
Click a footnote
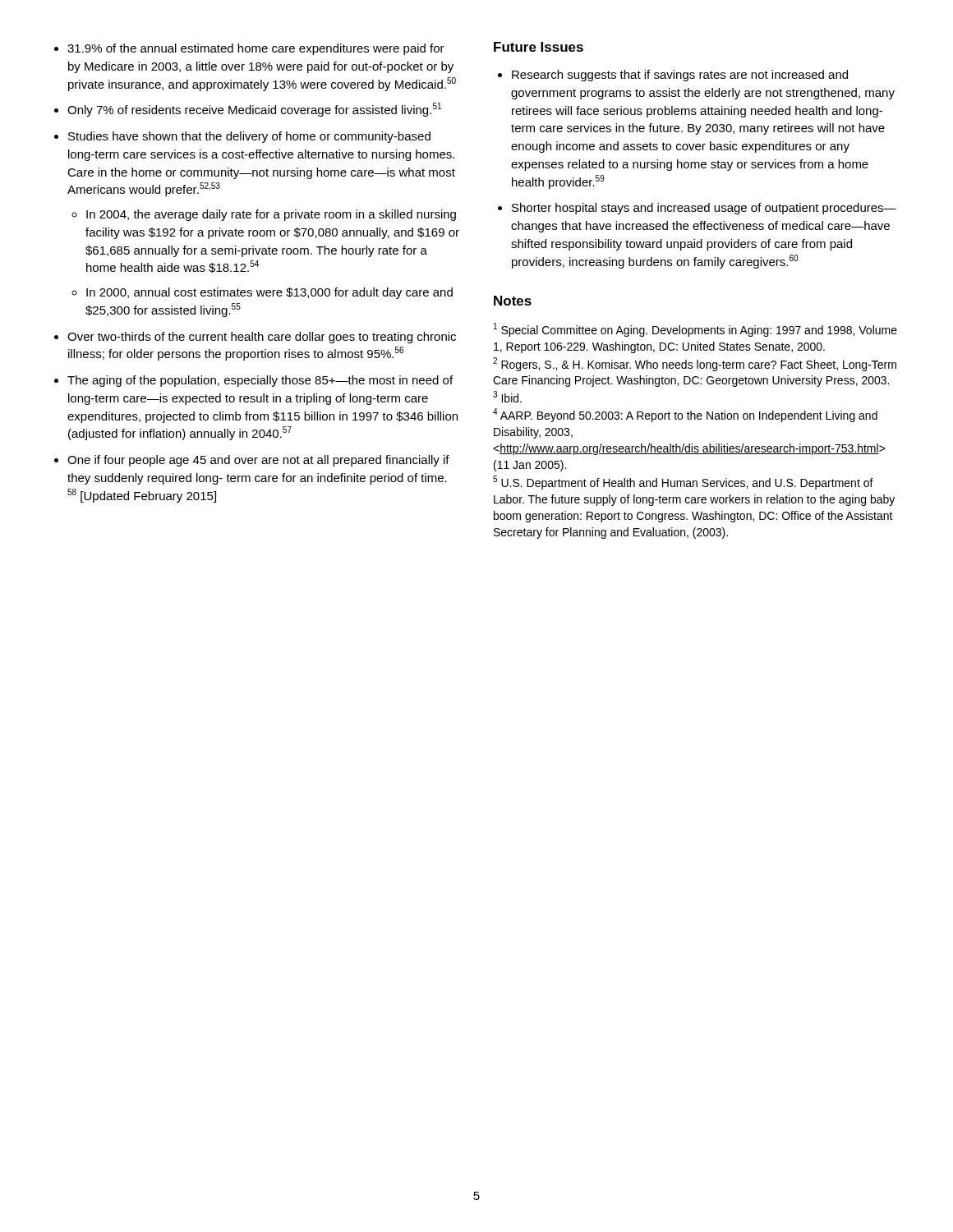[698, 431]
